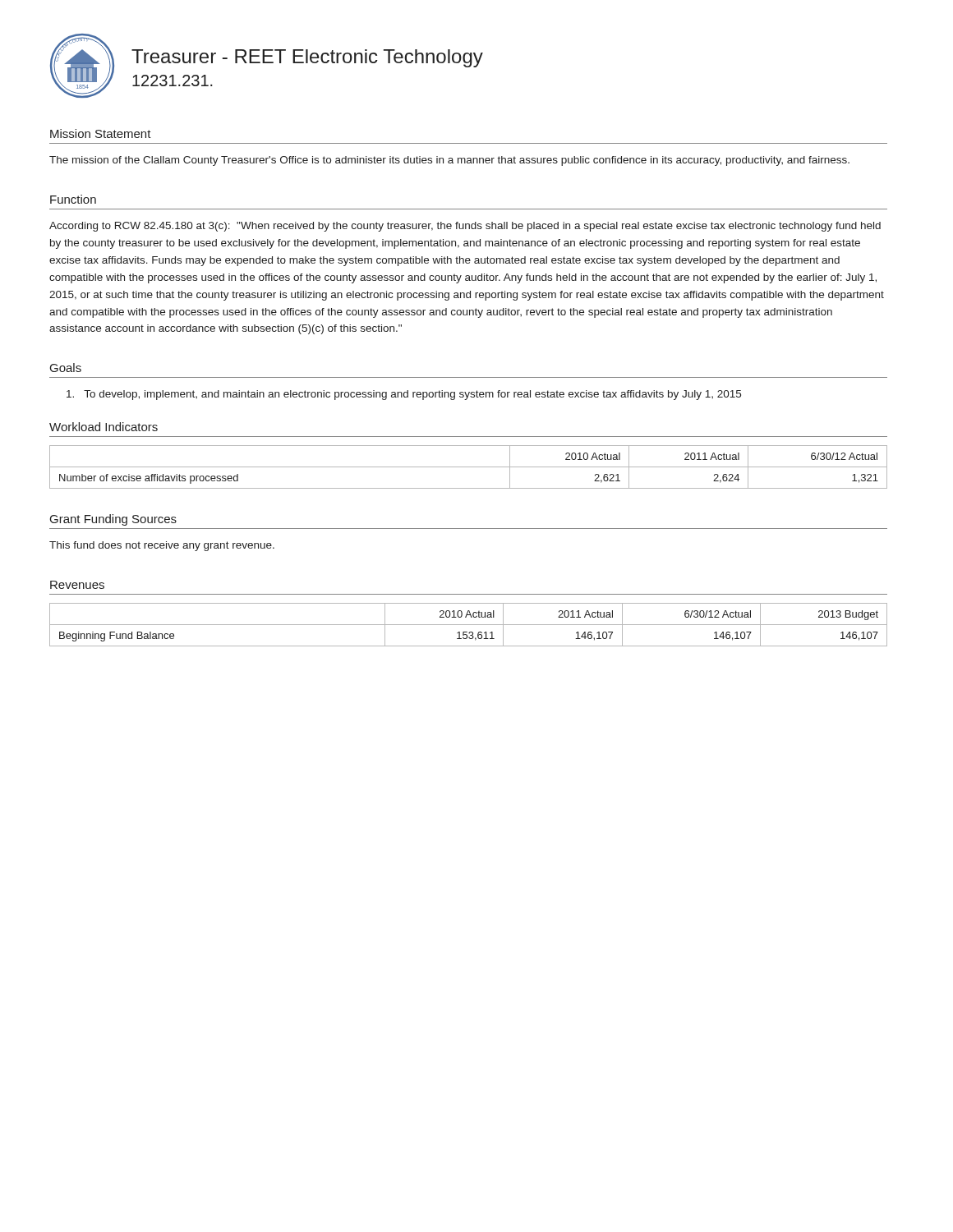Locate the block of text that opens with "The mission of"
The image size is (953, 1232).
pyautogui.click(x=450, y=160)
